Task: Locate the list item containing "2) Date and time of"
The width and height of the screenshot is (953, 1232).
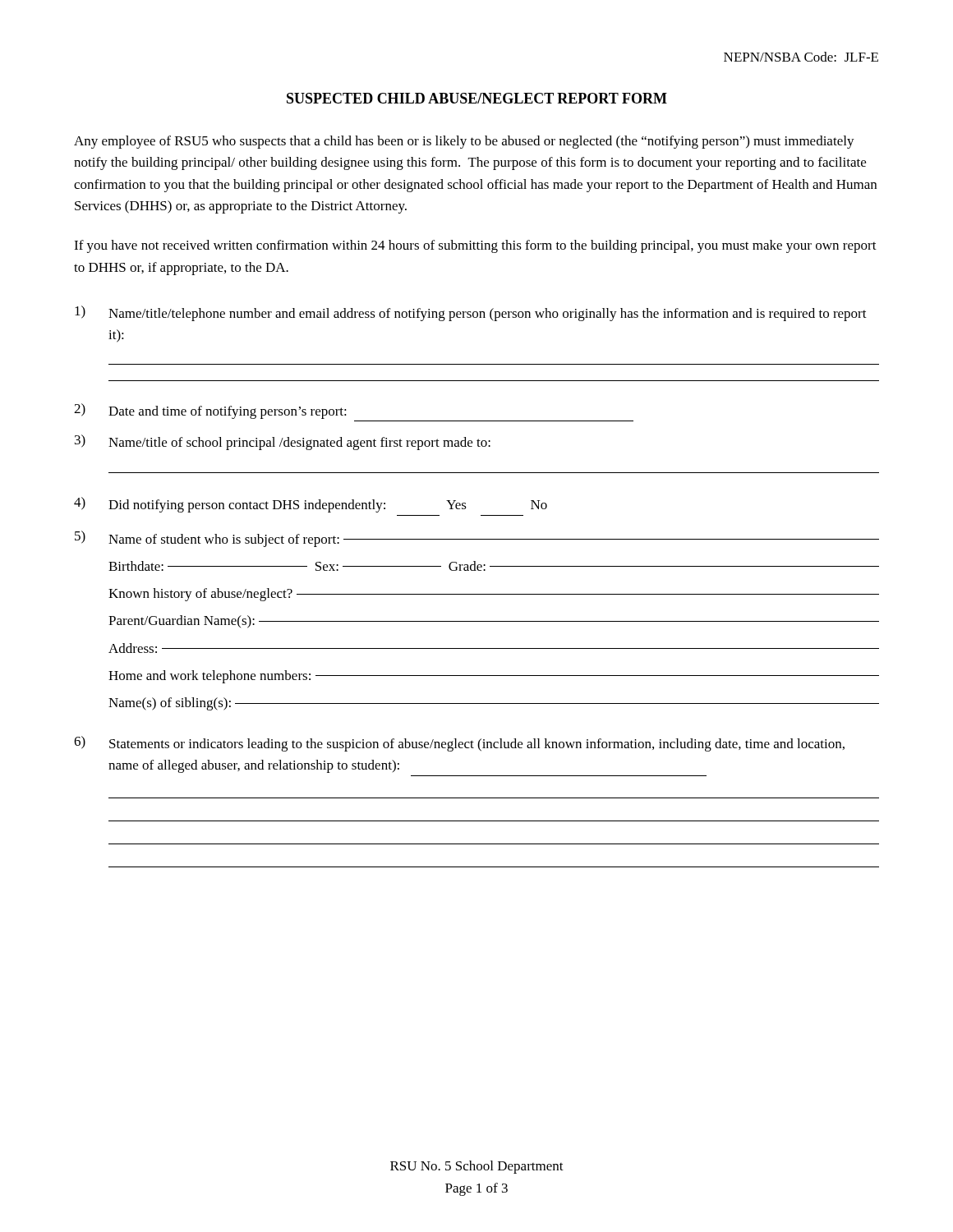Action: (476, 411)
